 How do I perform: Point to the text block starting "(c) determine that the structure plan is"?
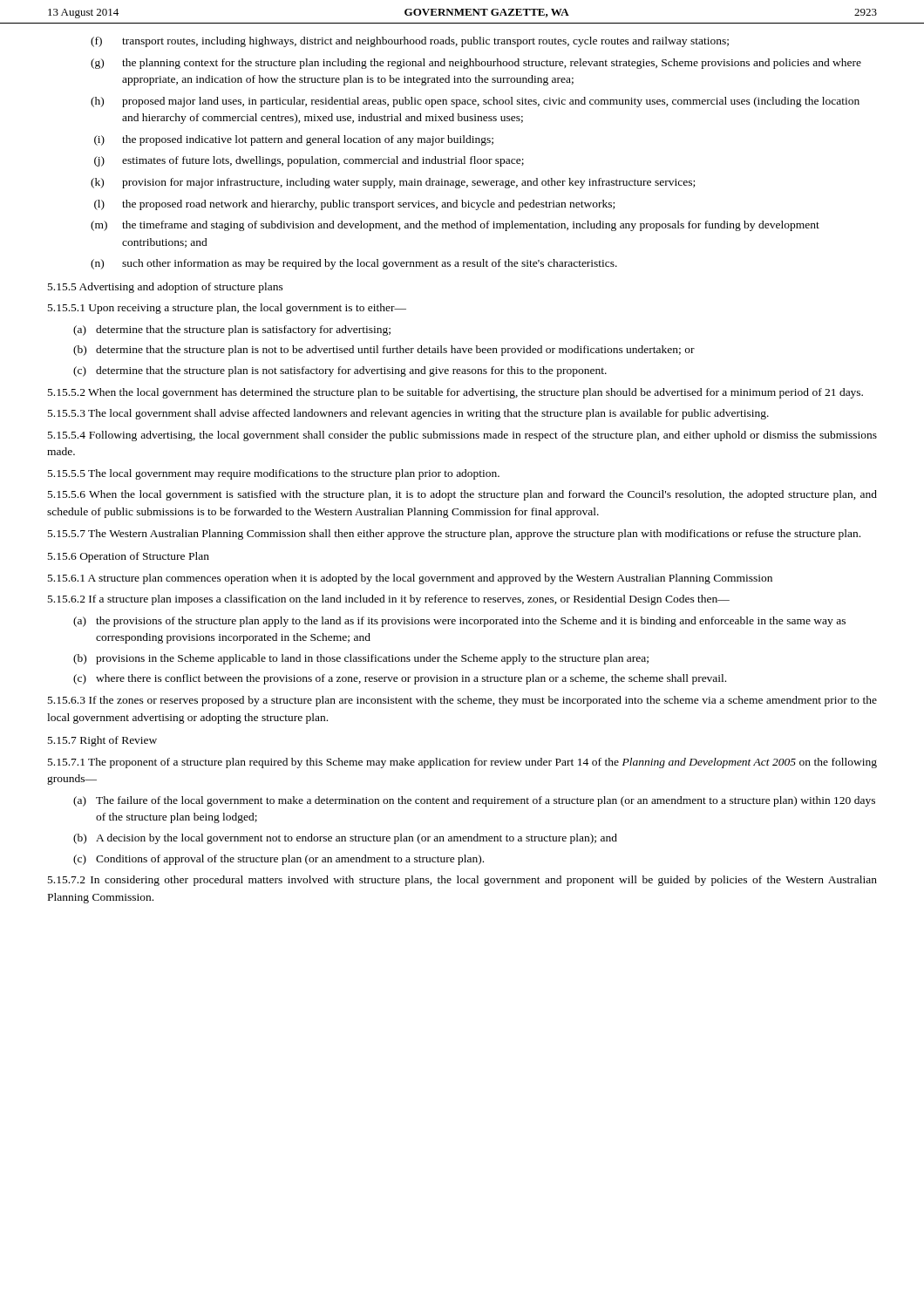[x=340, y=370]
